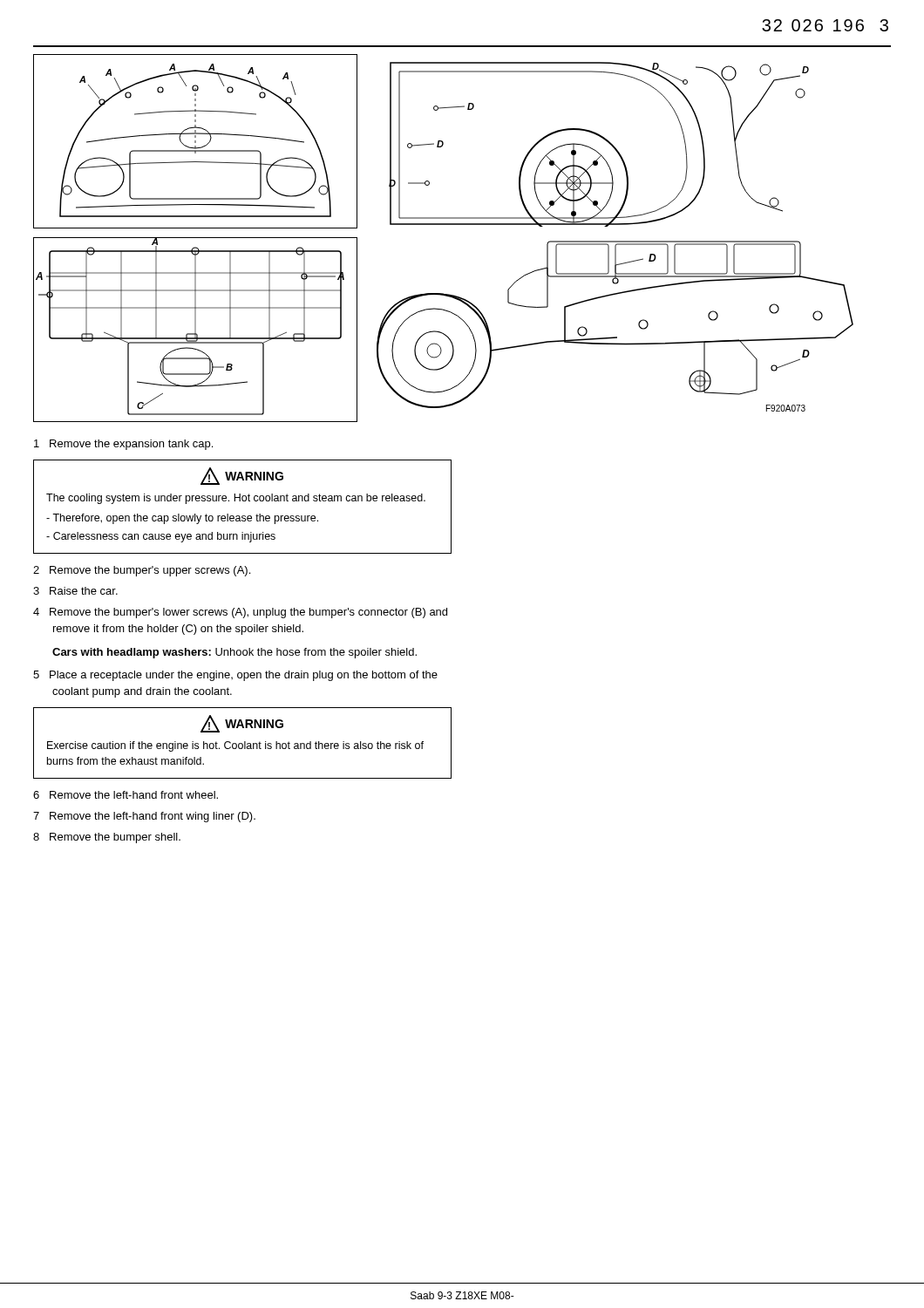Screen dimensions: 1308x924
Task: Click on the list item that reads "1 Remove the expansion tank cap."
Action: click(123, 443)
